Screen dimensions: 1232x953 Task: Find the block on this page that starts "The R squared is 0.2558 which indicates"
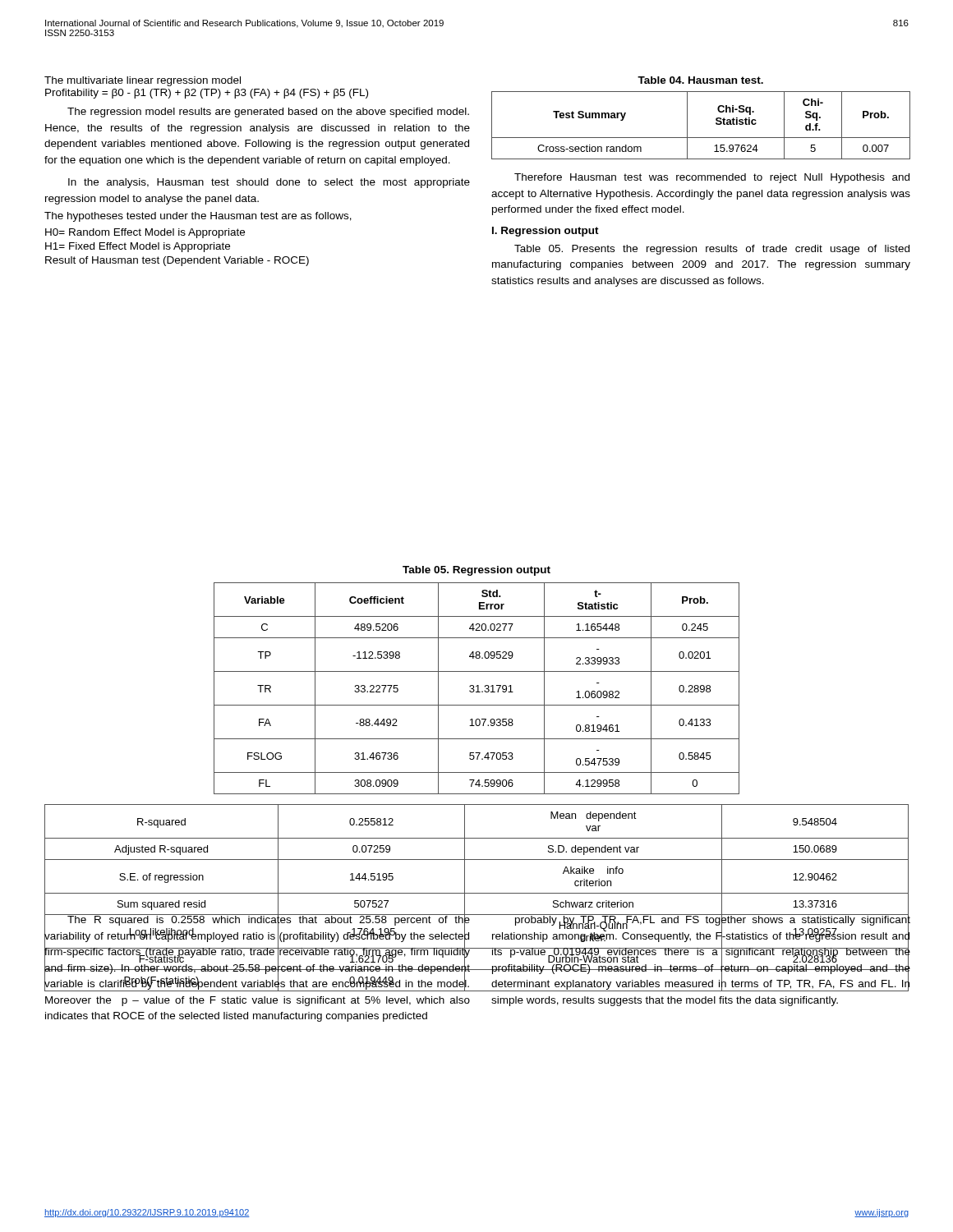[257, 968]
